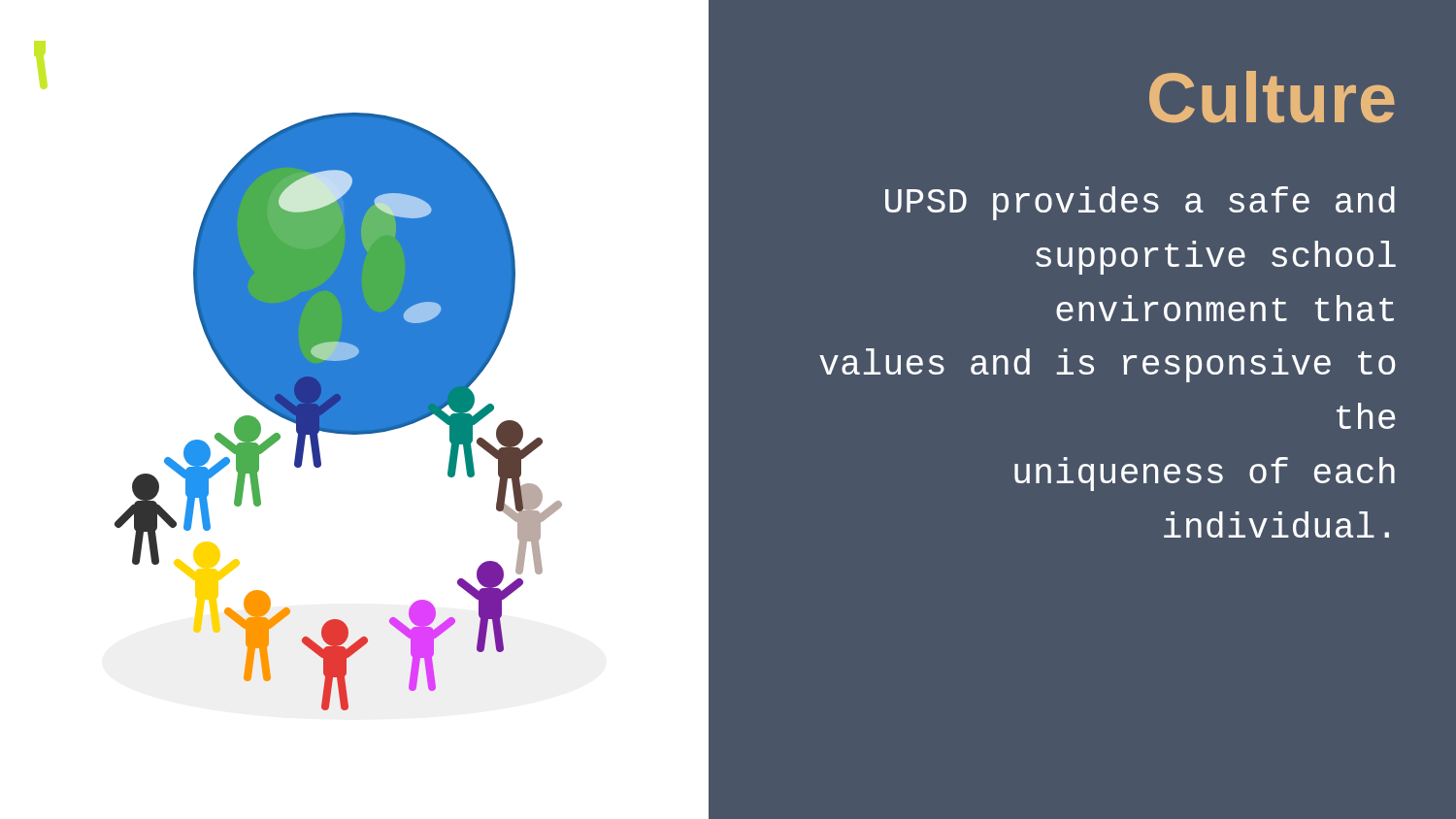Click on the passage starting "UPSD provides a safe and supportive school"
Screen dimensions: 819x1456
click(x=1108, y=366)
